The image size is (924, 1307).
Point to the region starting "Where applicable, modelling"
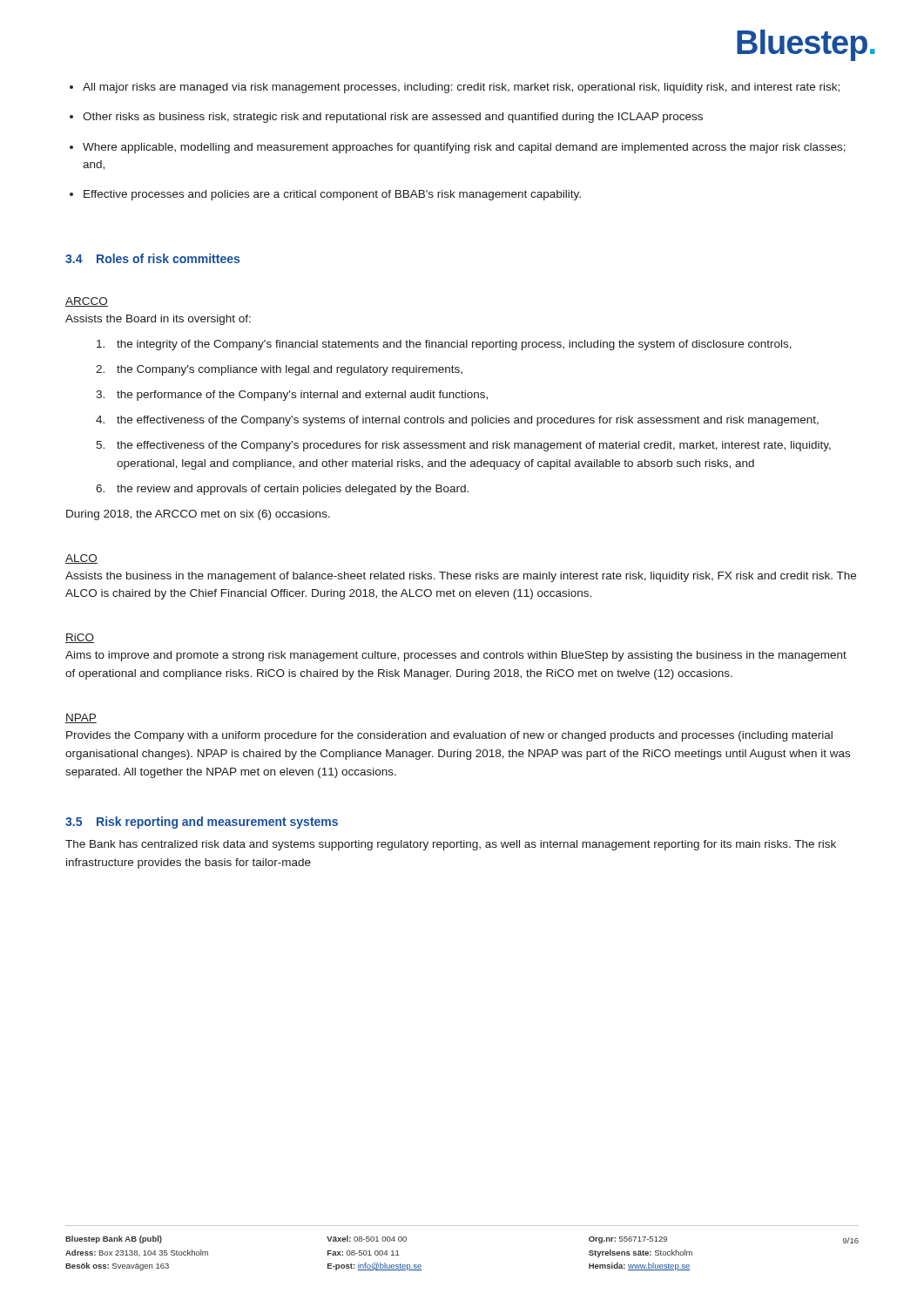click(x=471, y=156)
